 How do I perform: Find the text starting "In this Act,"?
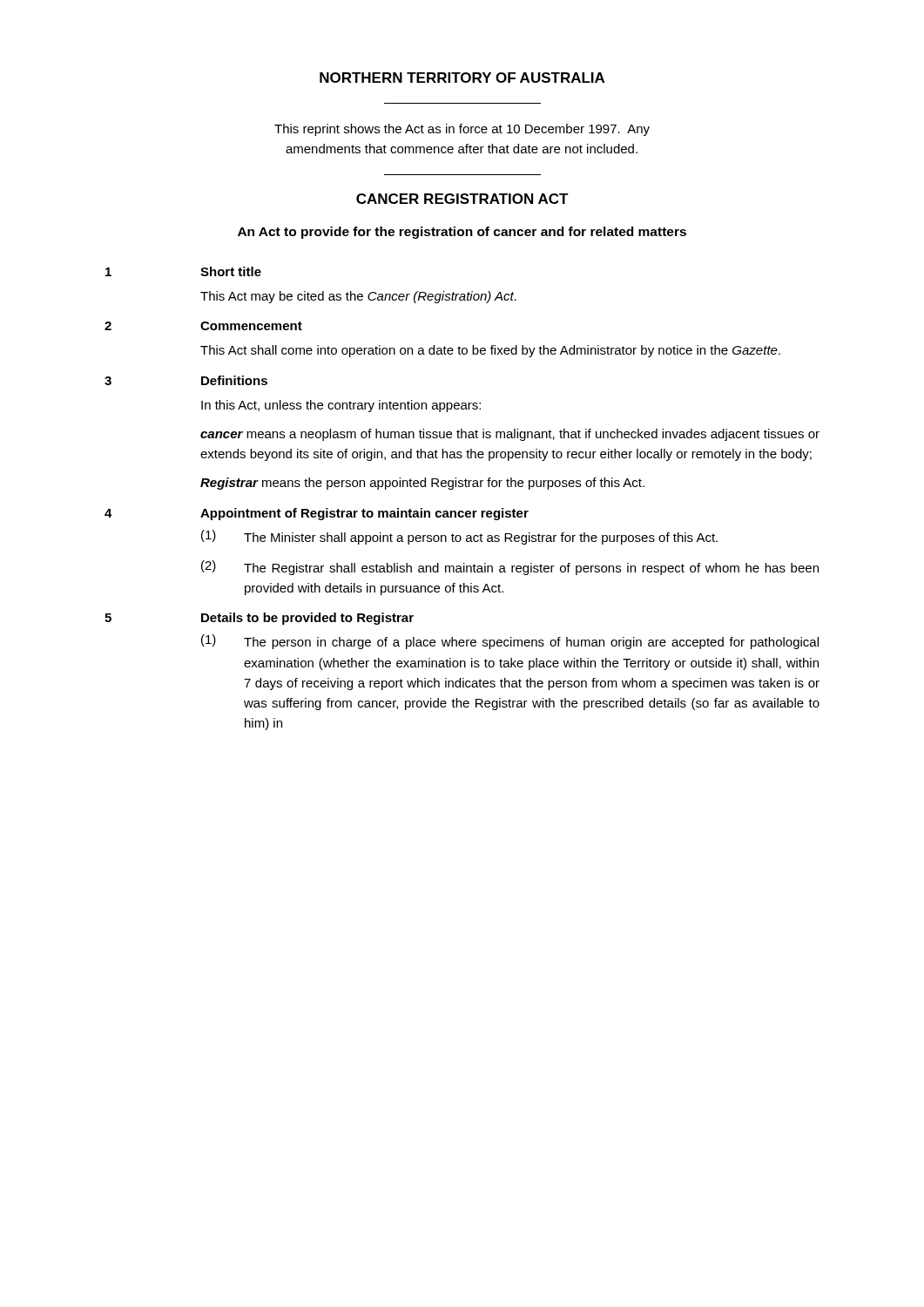pyautogui.click(x=510, y=444)
